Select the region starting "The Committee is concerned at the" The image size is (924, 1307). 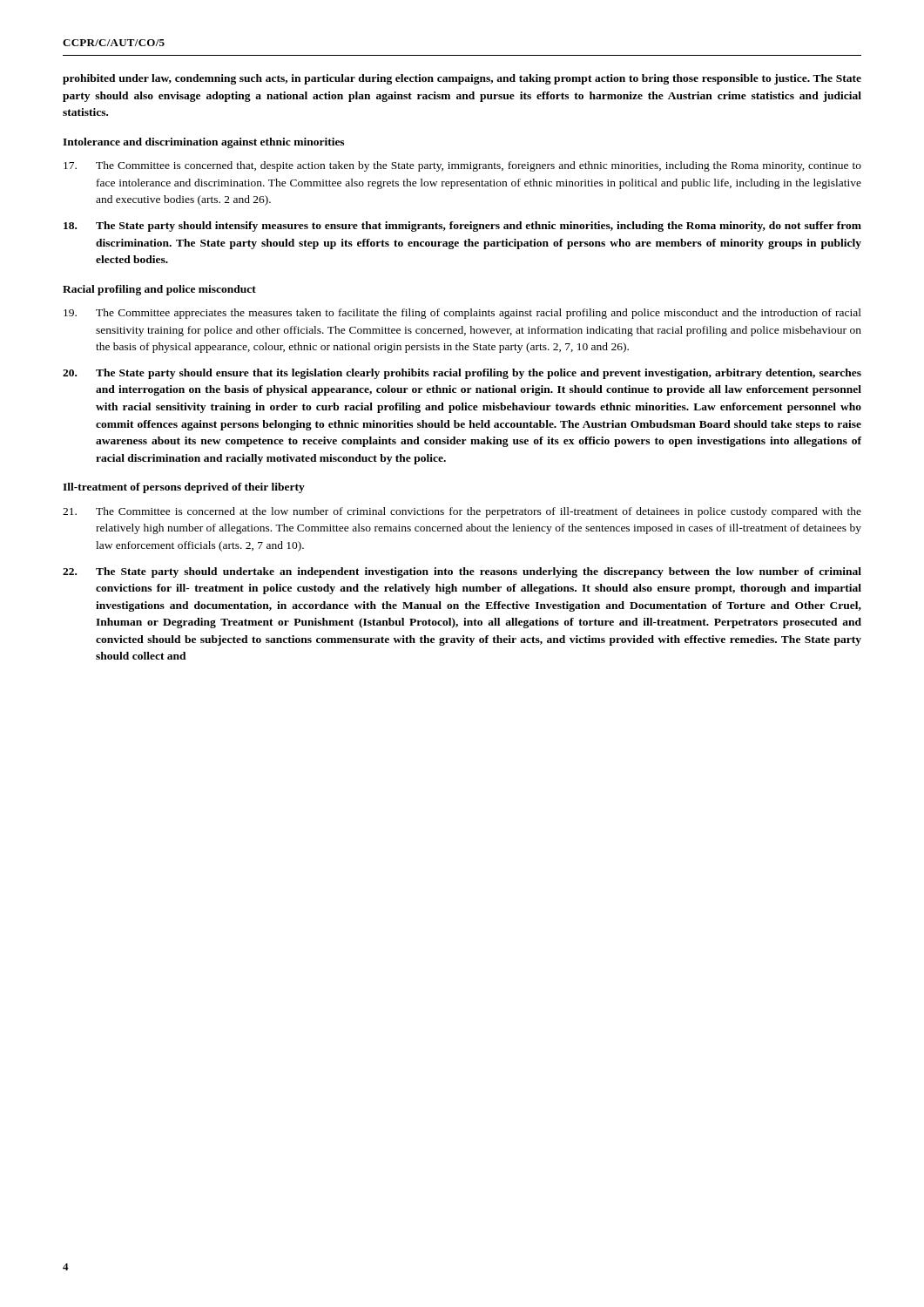click(462, 528)
